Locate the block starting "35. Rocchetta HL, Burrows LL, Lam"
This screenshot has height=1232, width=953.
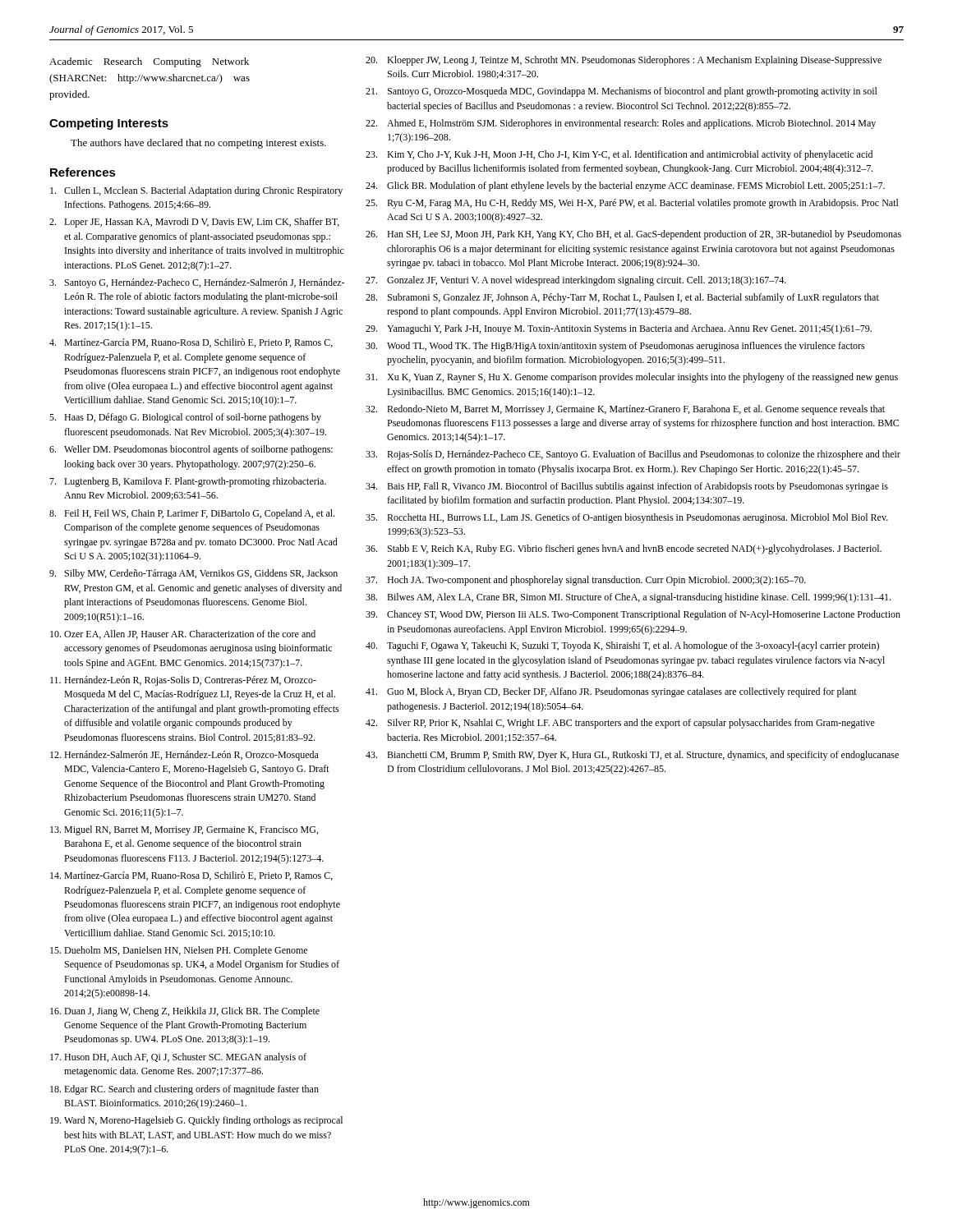(x=635, y=525)
